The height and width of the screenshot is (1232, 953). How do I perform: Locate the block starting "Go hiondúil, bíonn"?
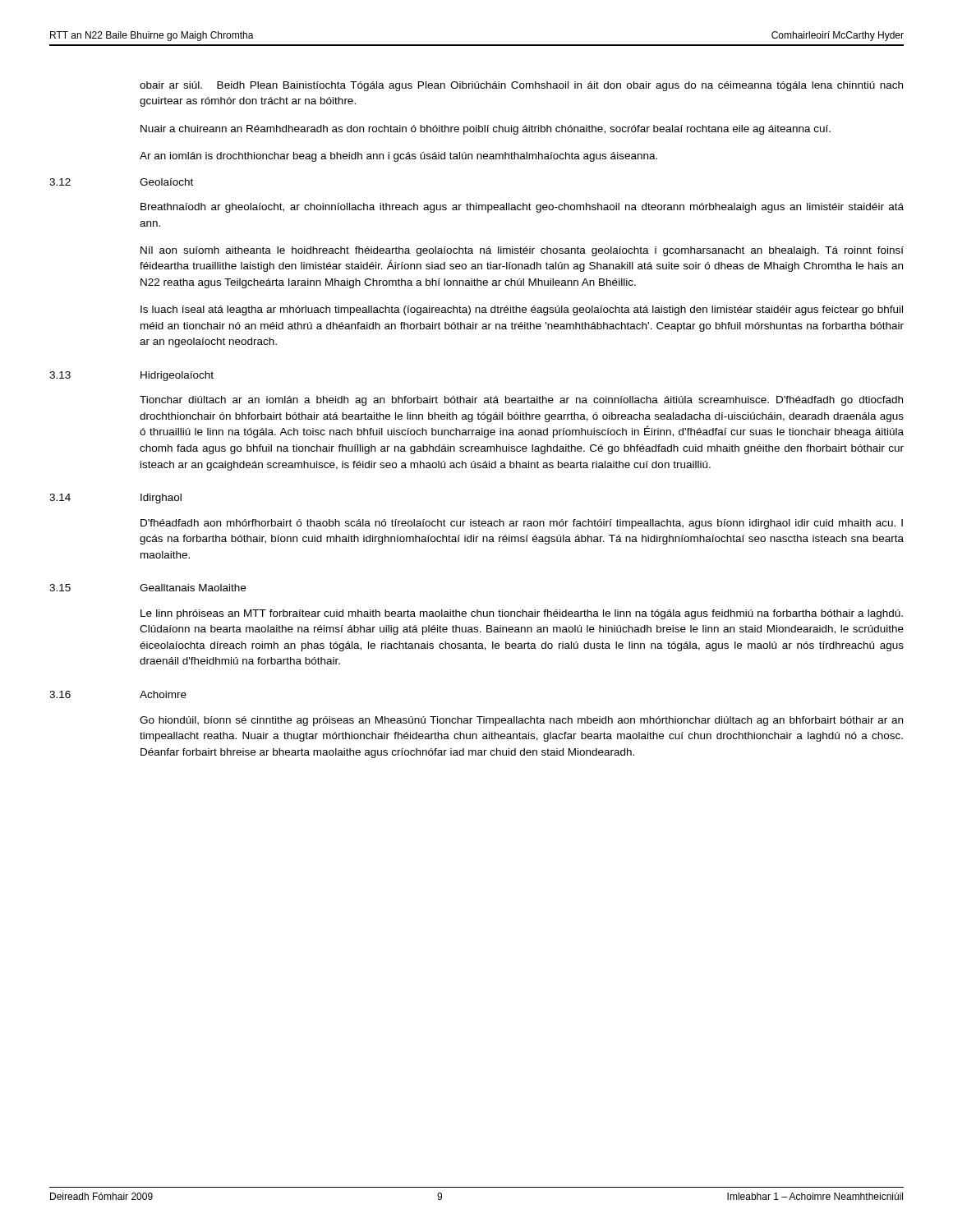click(x=522, y=736)
